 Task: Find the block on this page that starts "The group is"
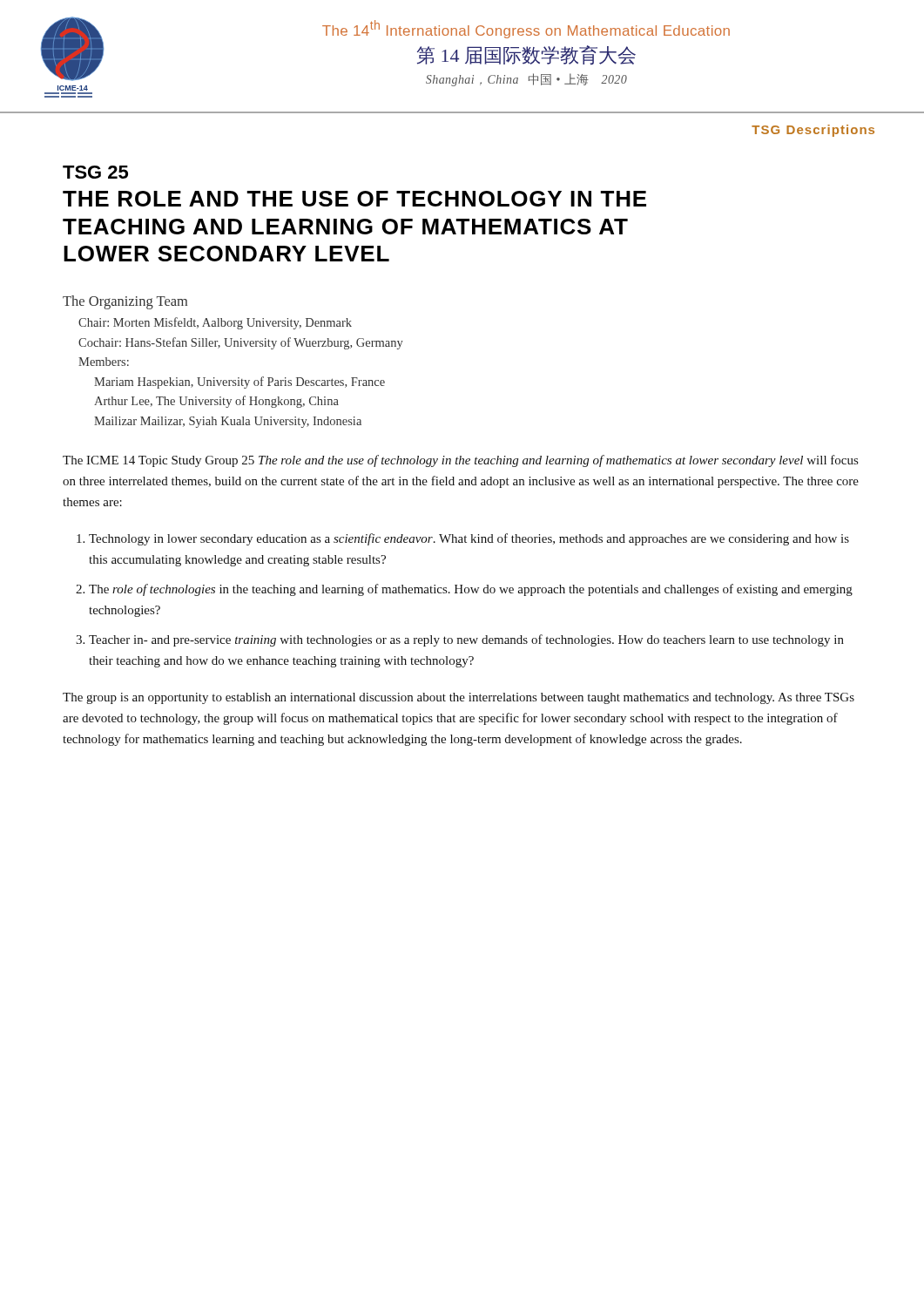[459, 718]
